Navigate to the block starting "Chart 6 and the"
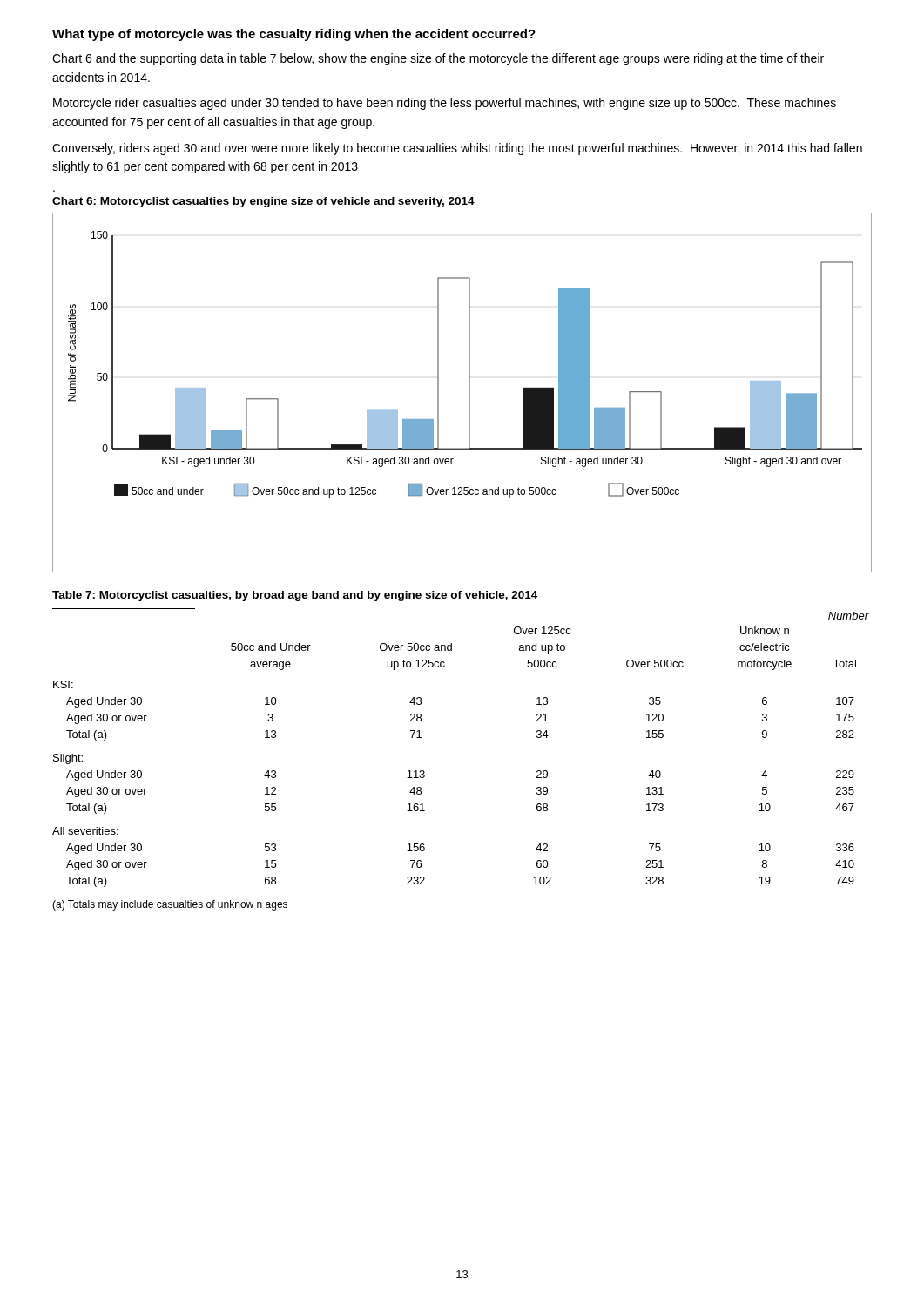Screen dimensions: 1307x924 [438, 68]
